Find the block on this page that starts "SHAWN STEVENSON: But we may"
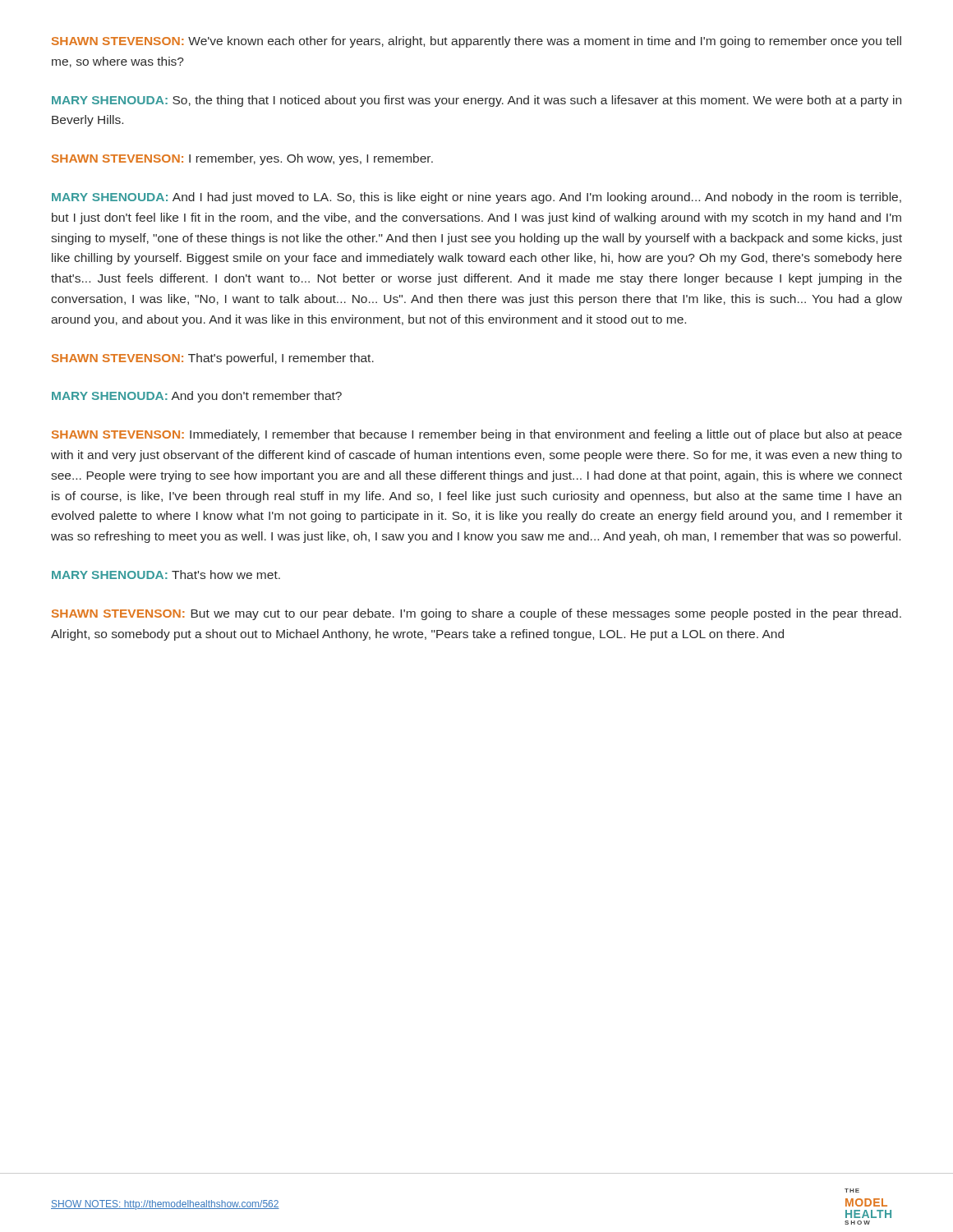Screen dimensions: 1232x953 click(476, 623)
